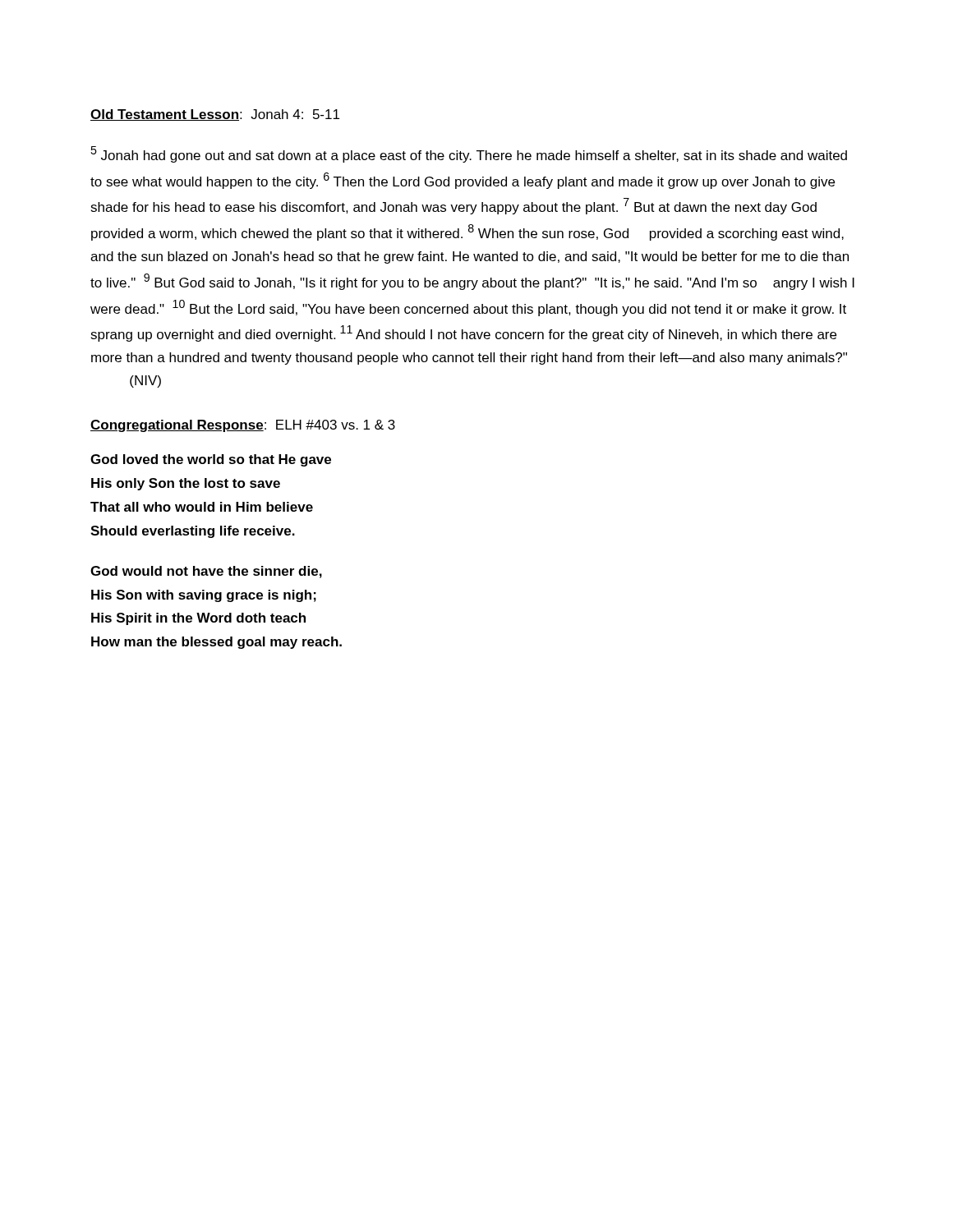Locate the block of text that opens with "God loved the world so that He gave"

point(211,495)
